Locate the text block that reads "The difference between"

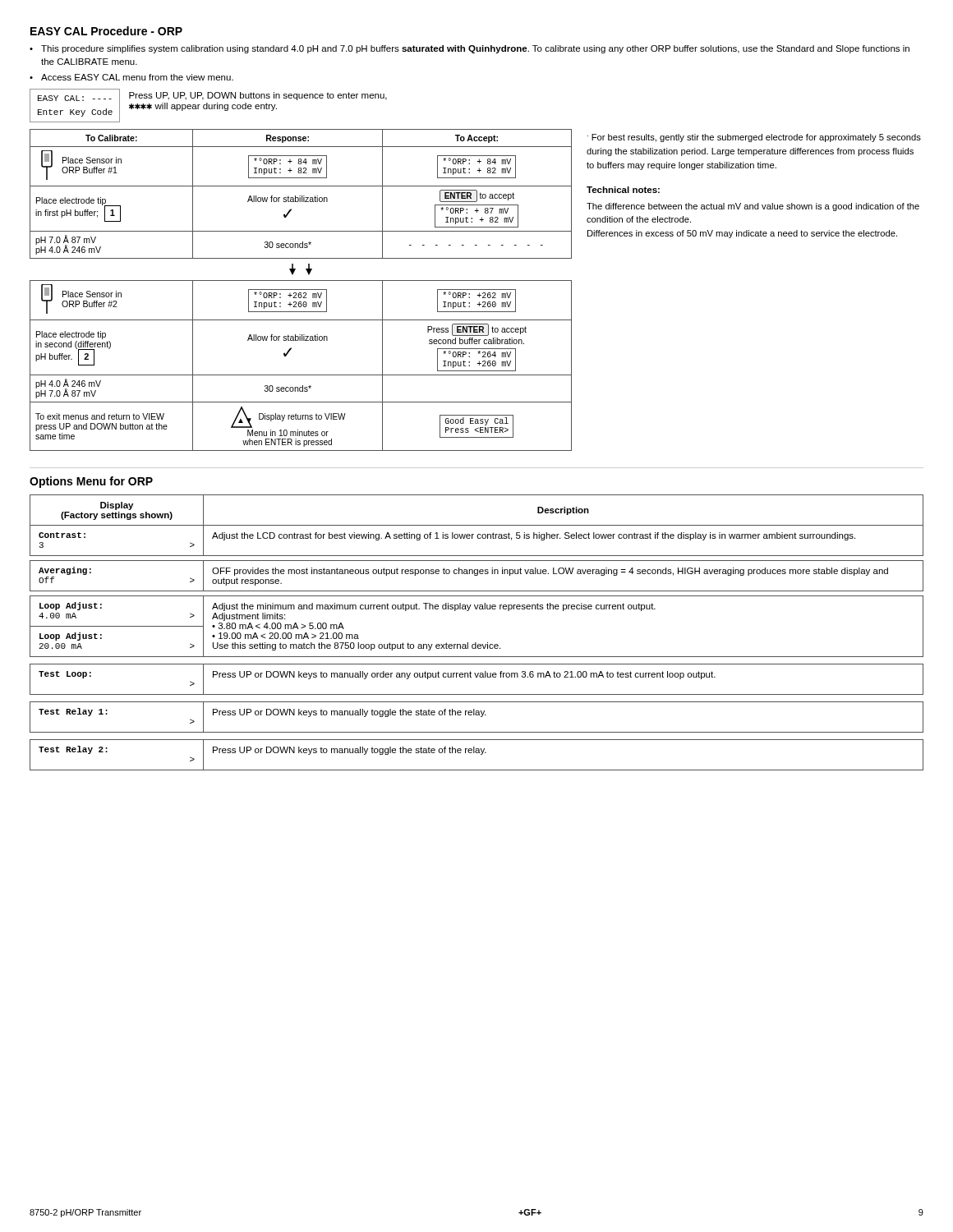coord(753,220)
